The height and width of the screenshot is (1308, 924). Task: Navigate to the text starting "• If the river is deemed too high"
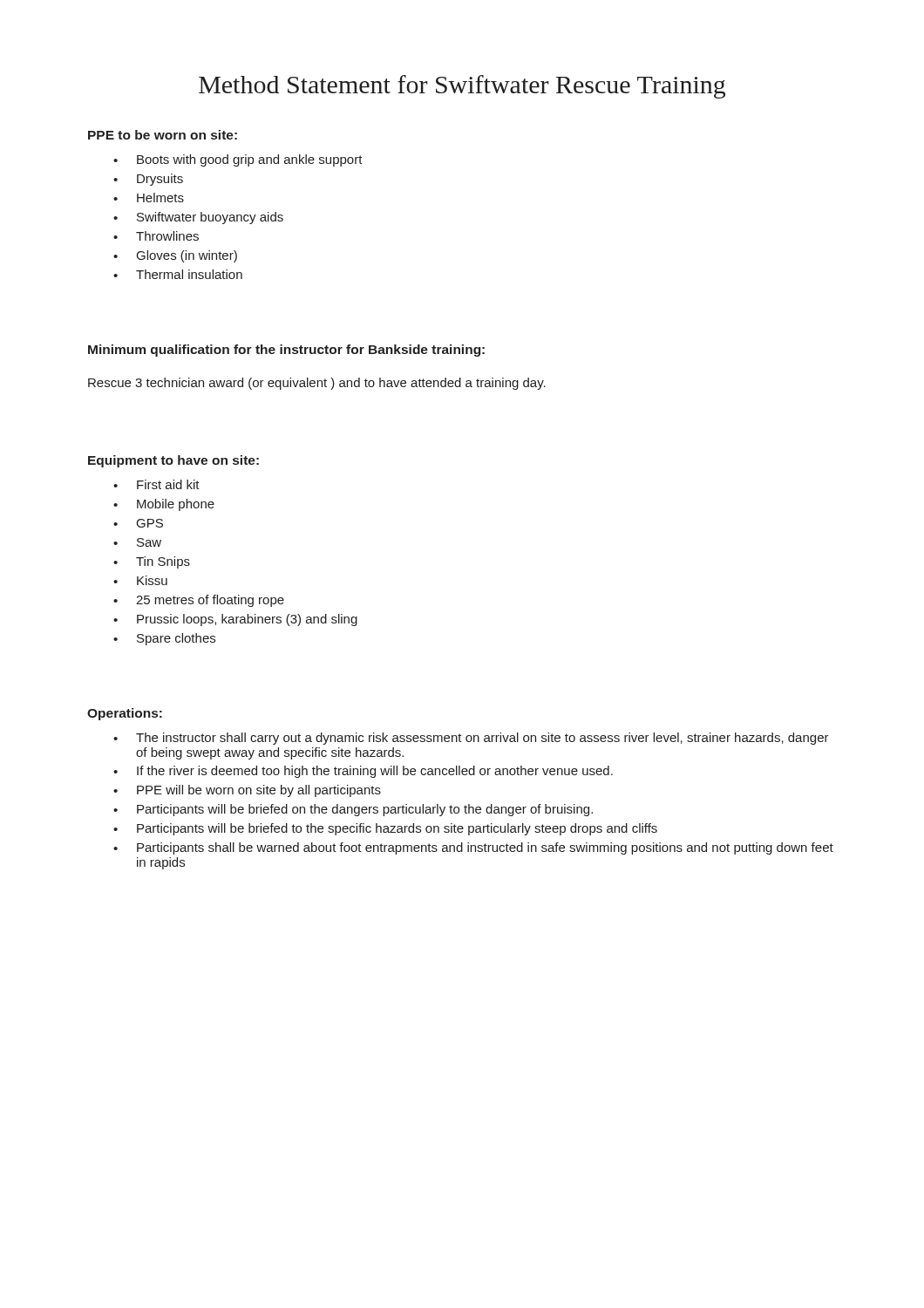point(363,770)
